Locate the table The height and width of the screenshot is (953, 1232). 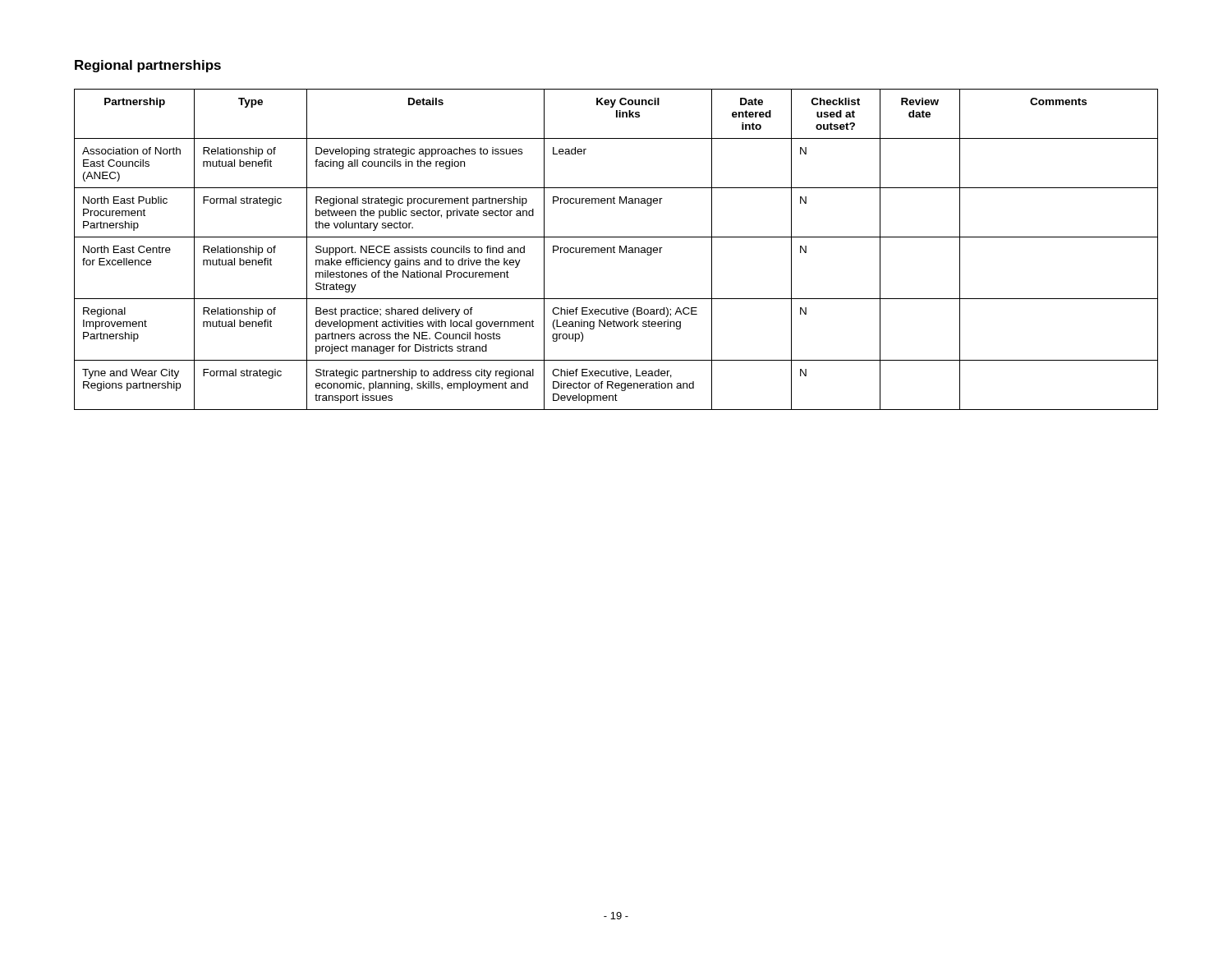[616, 249]
